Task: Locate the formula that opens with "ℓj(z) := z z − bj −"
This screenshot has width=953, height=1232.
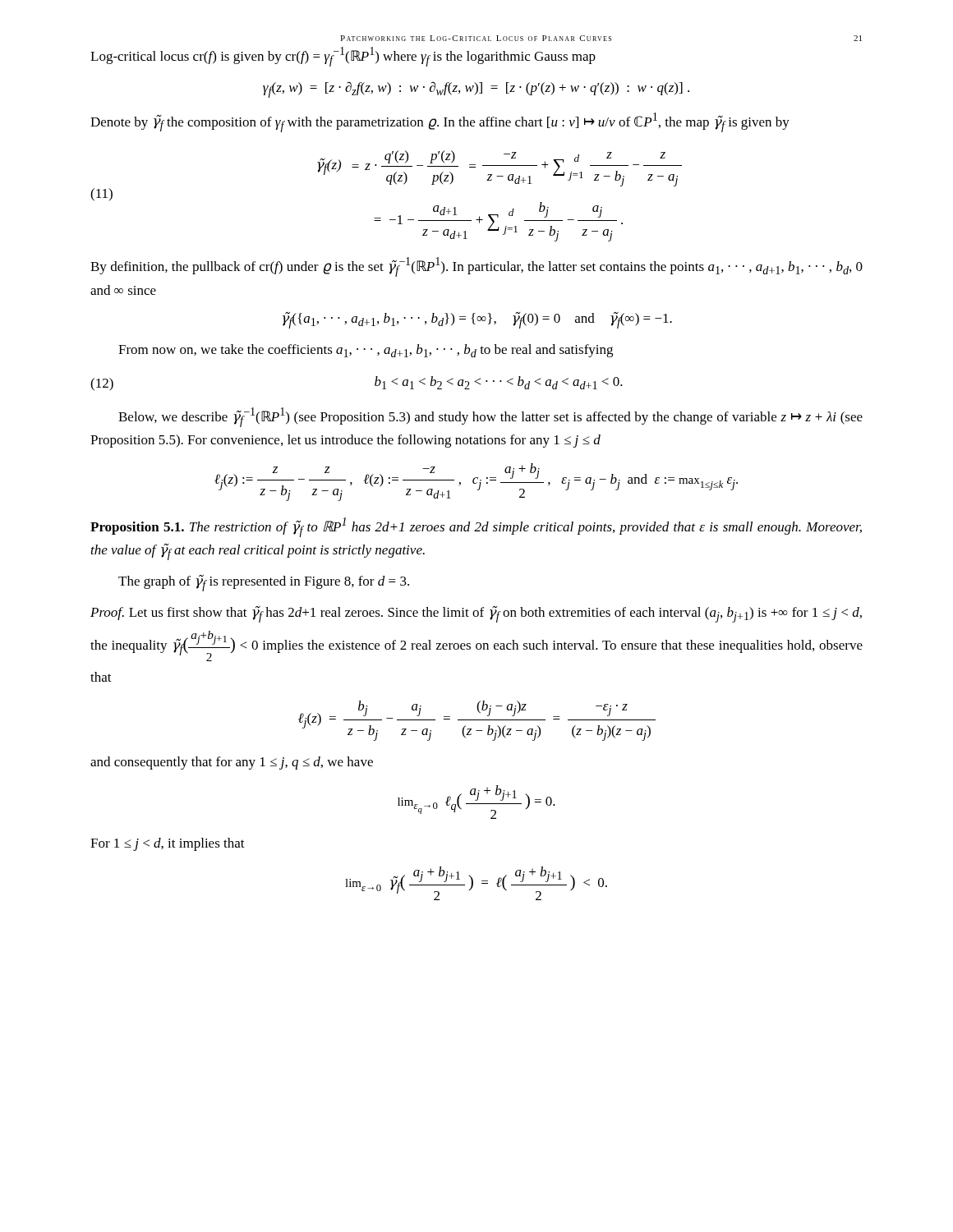Action: pyautogui.click(x=476, y=481)
